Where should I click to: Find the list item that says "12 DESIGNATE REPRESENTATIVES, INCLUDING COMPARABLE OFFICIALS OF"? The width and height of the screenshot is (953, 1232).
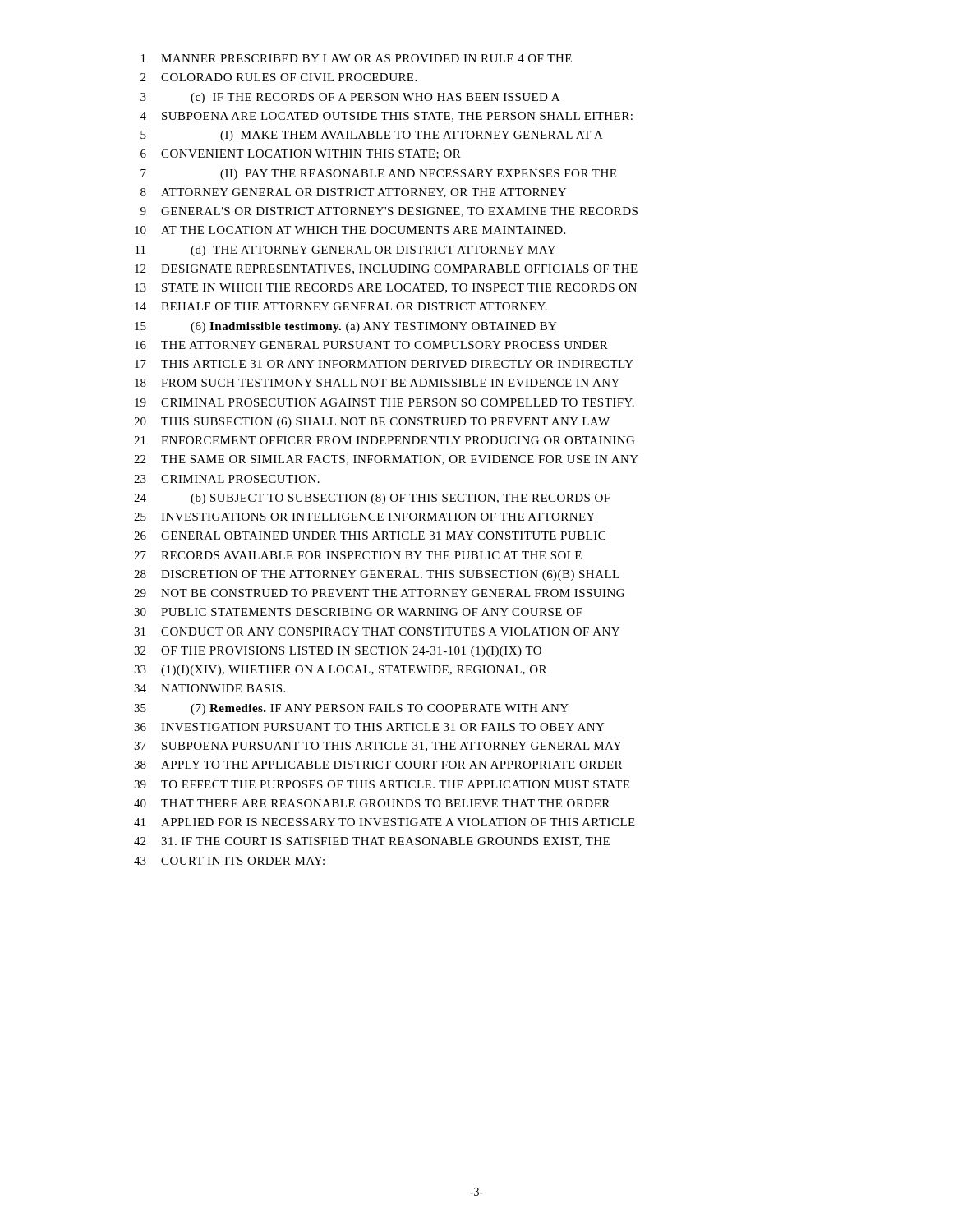pos(476,269)
